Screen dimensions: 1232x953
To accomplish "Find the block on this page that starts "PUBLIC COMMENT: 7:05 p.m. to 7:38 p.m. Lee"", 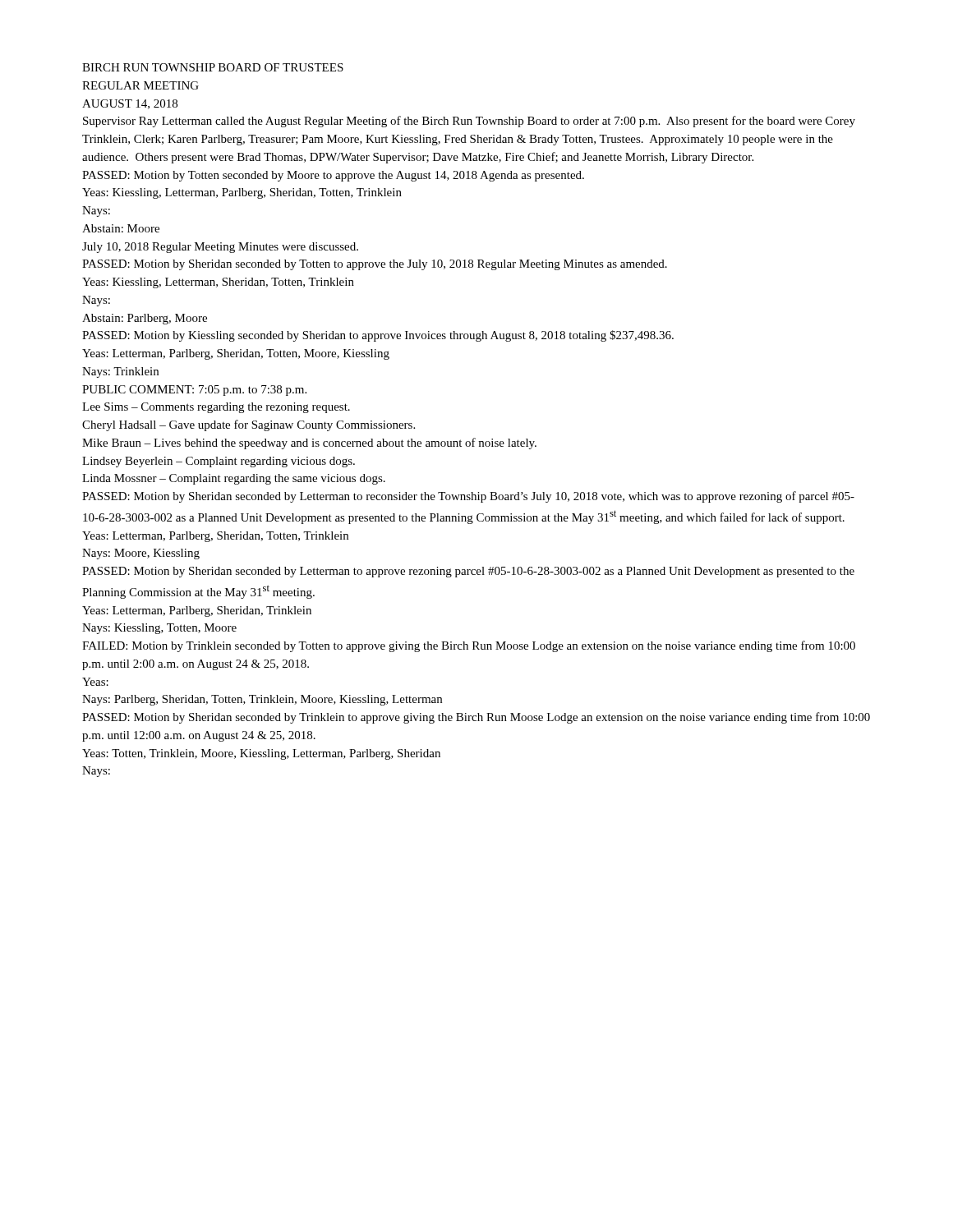I will (x=310, y=434).
